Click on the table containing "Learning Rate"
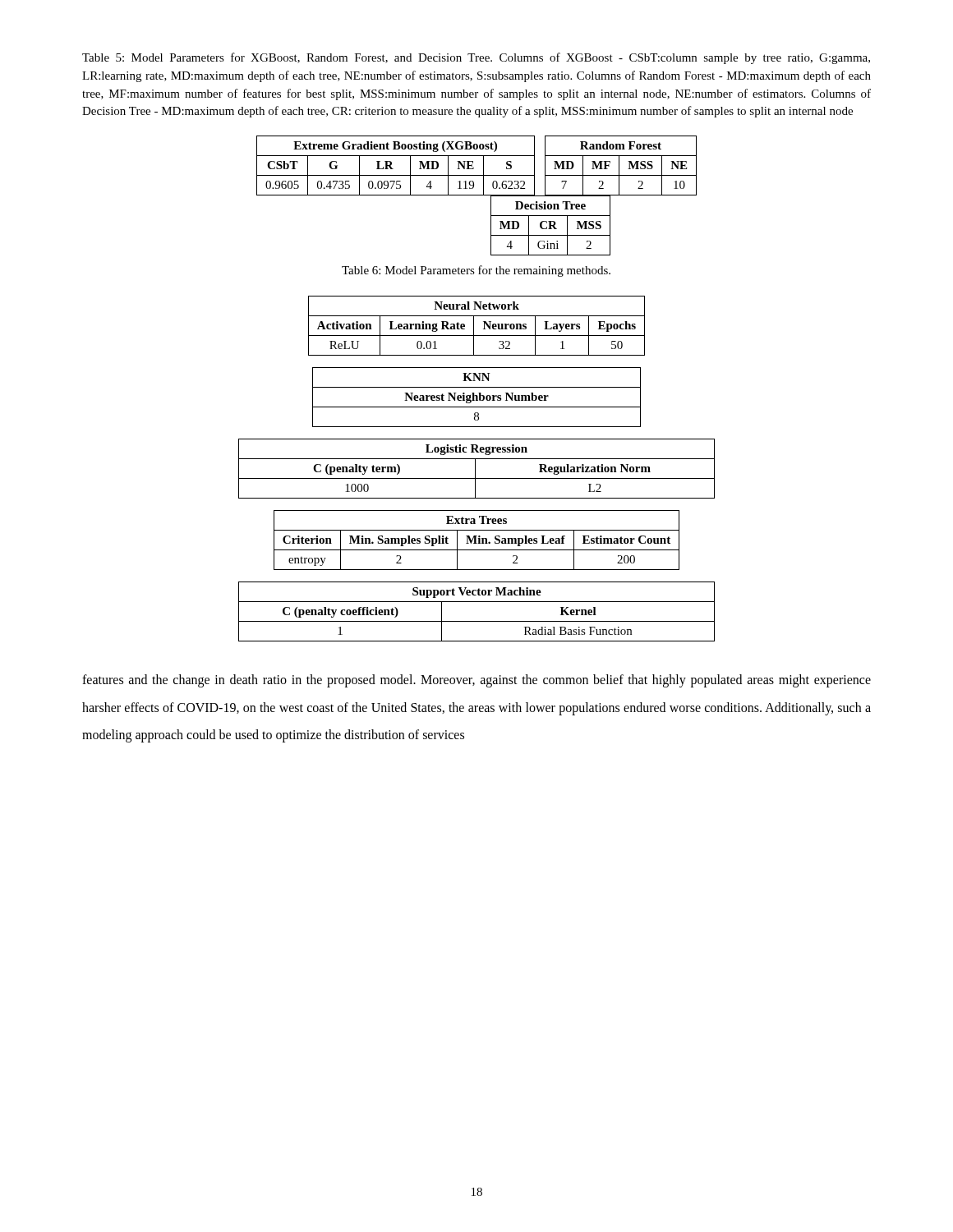Image resolution: width=953 pixels, height=1232 pixels. [x=476, y=326]
